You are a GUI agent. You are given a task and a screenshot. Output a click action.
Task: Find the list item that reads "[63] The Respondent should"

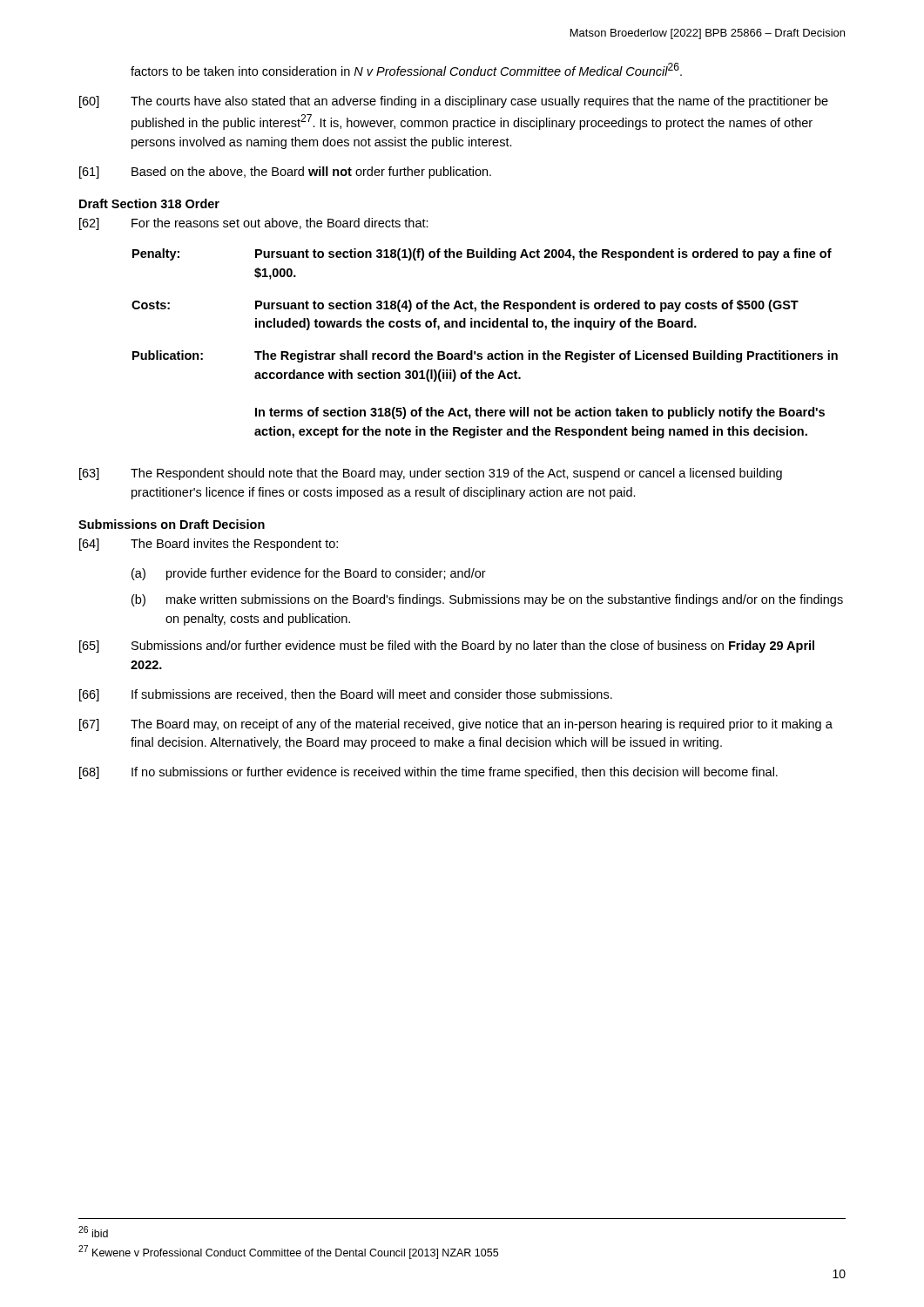click(x=462, y=483)
